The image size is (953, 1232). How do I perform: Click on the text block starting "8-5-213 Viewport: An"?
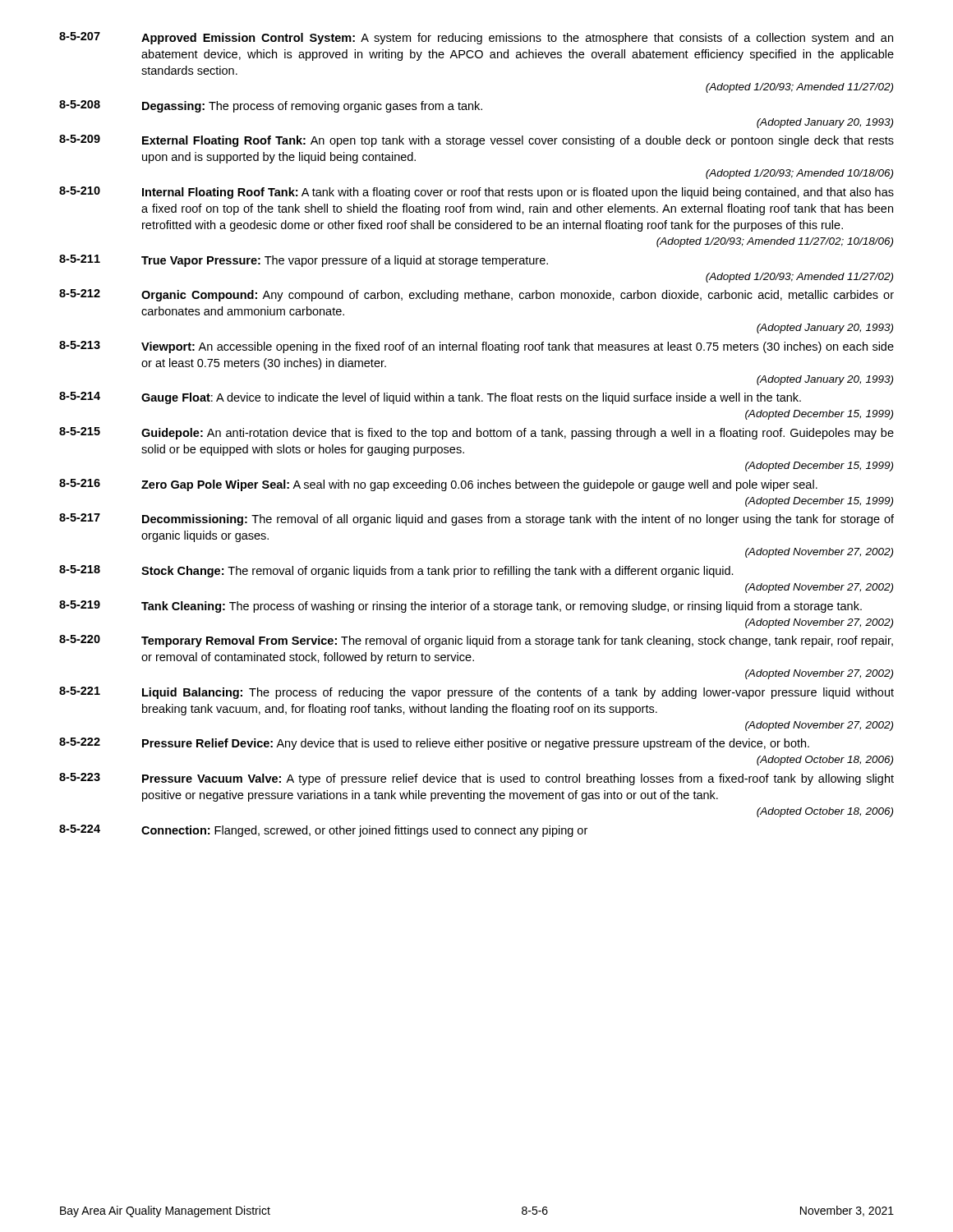pyautogui.click(x=476, y=347)
